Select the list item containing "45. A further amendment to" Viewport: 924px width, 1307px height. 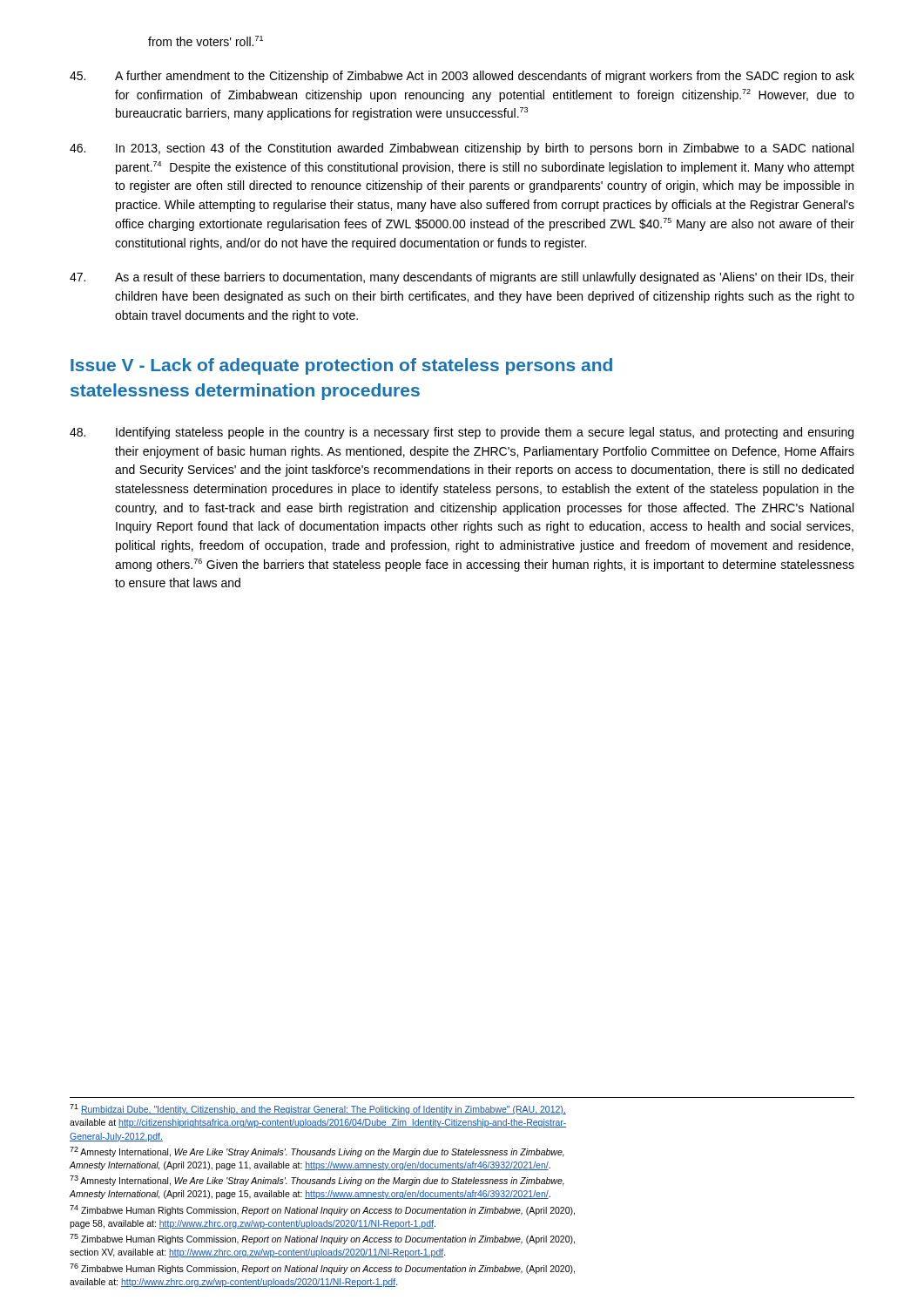pyautogui.click(x=462, y=95)
